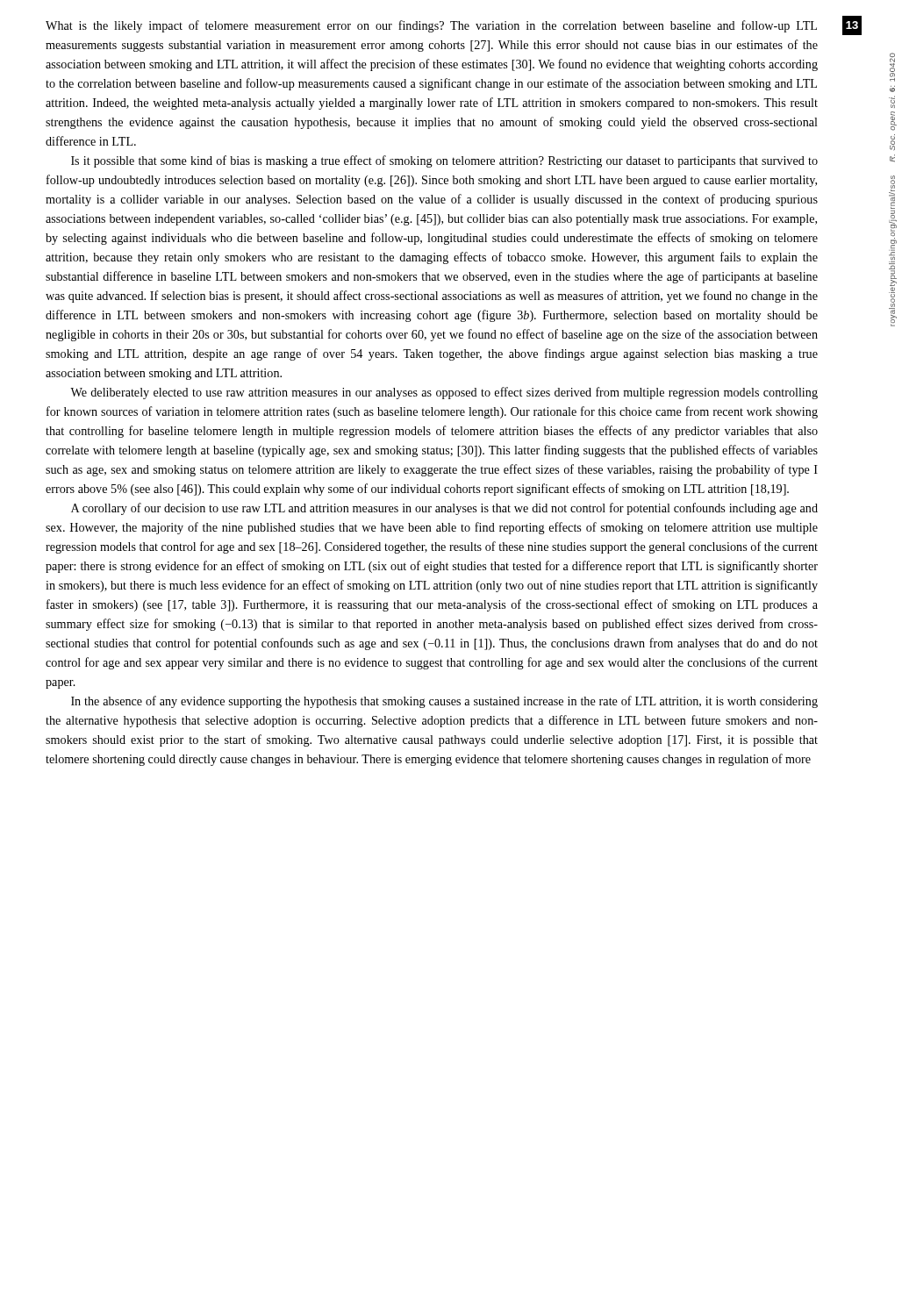Click on the text block that reads "A corollary of our decision to use"
Image resolution: width=909 pixels, height=1316 pixels.
click(x=432, y=595)
